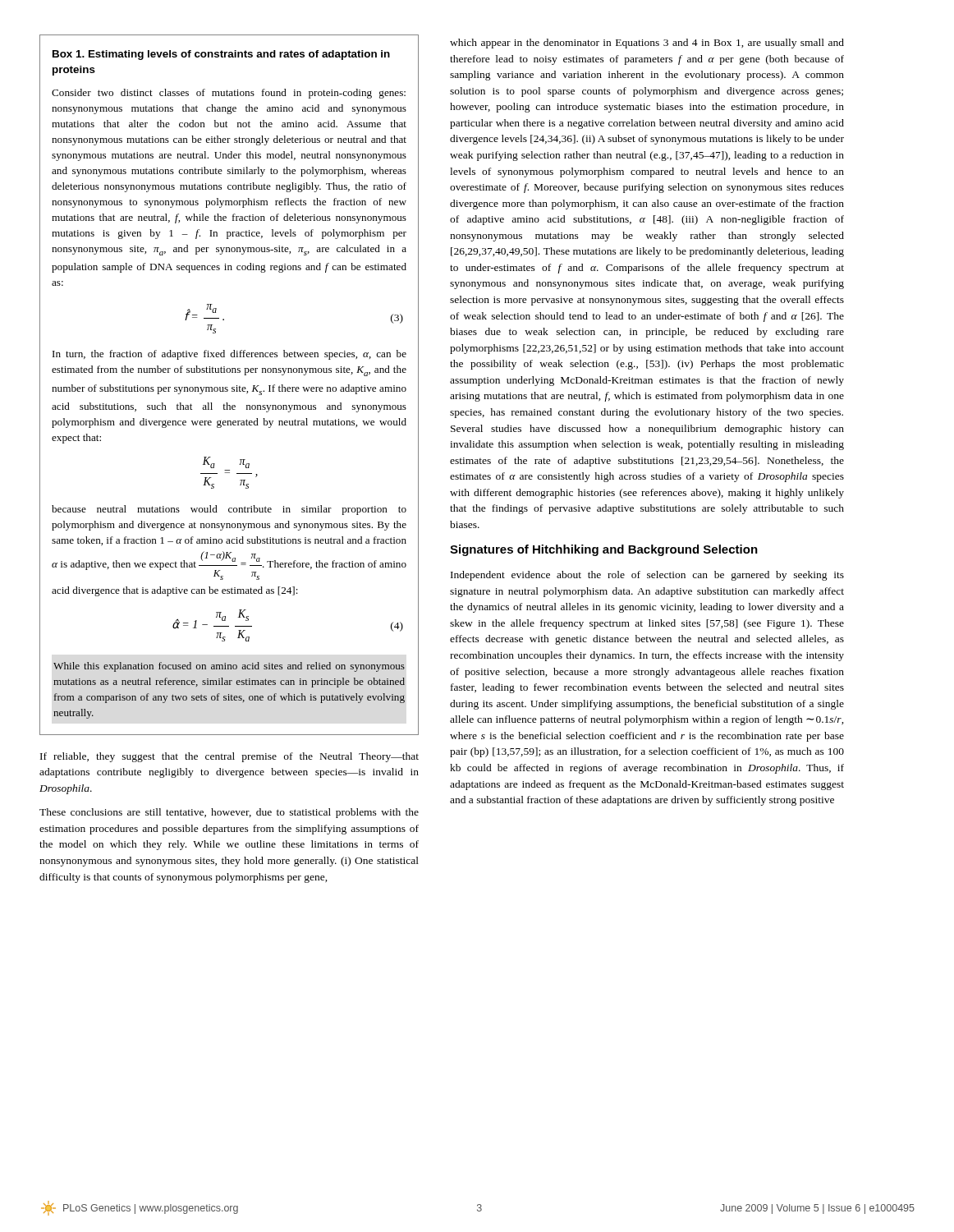The height and width of the screenshot is (1232, 954).
Task: Find the passage starting "These conclusions are still tentative, however, due"
Action: 229,844
